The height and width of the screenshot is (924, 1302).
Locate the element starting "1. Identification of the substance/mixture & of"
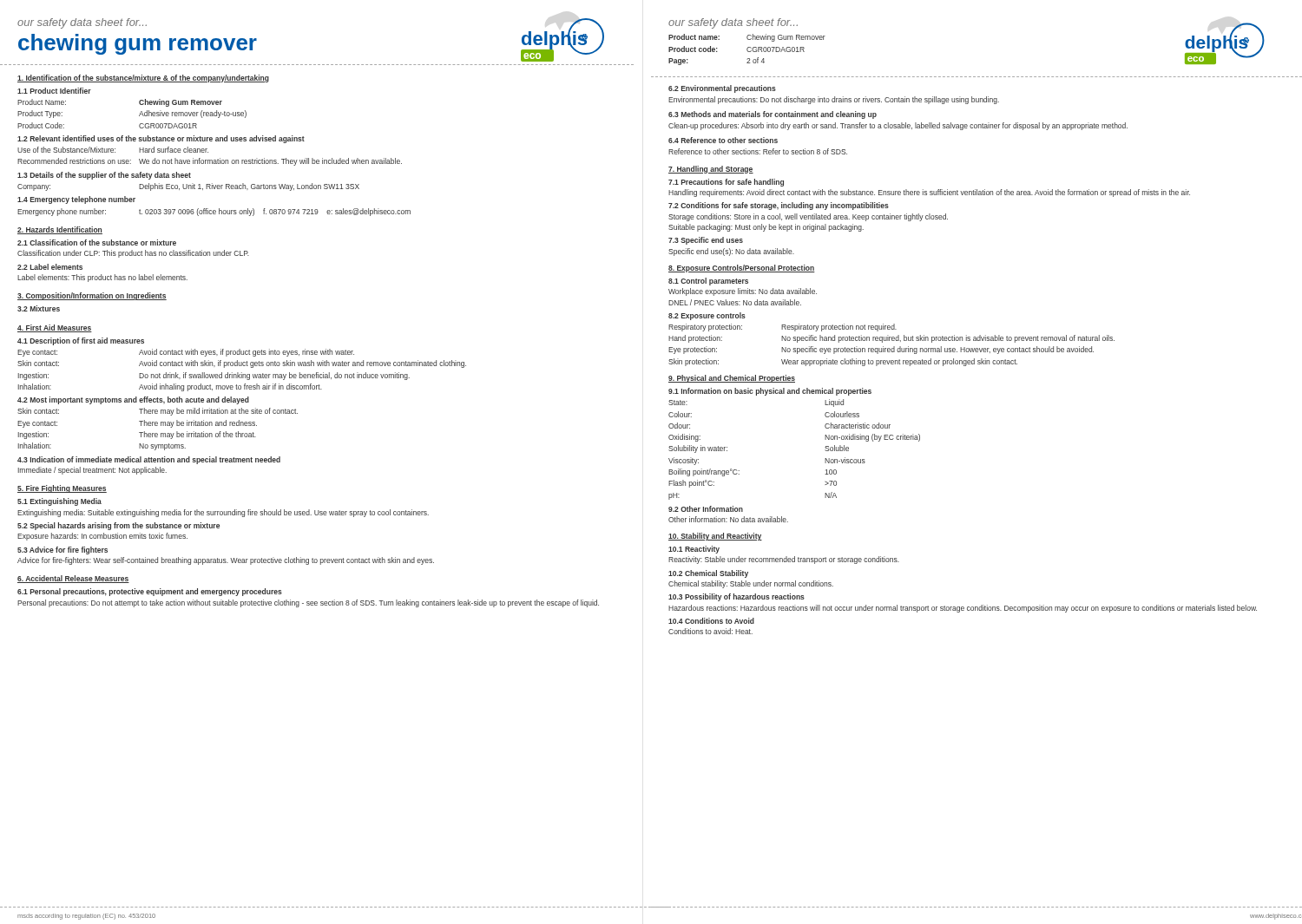tap(143, 78)
